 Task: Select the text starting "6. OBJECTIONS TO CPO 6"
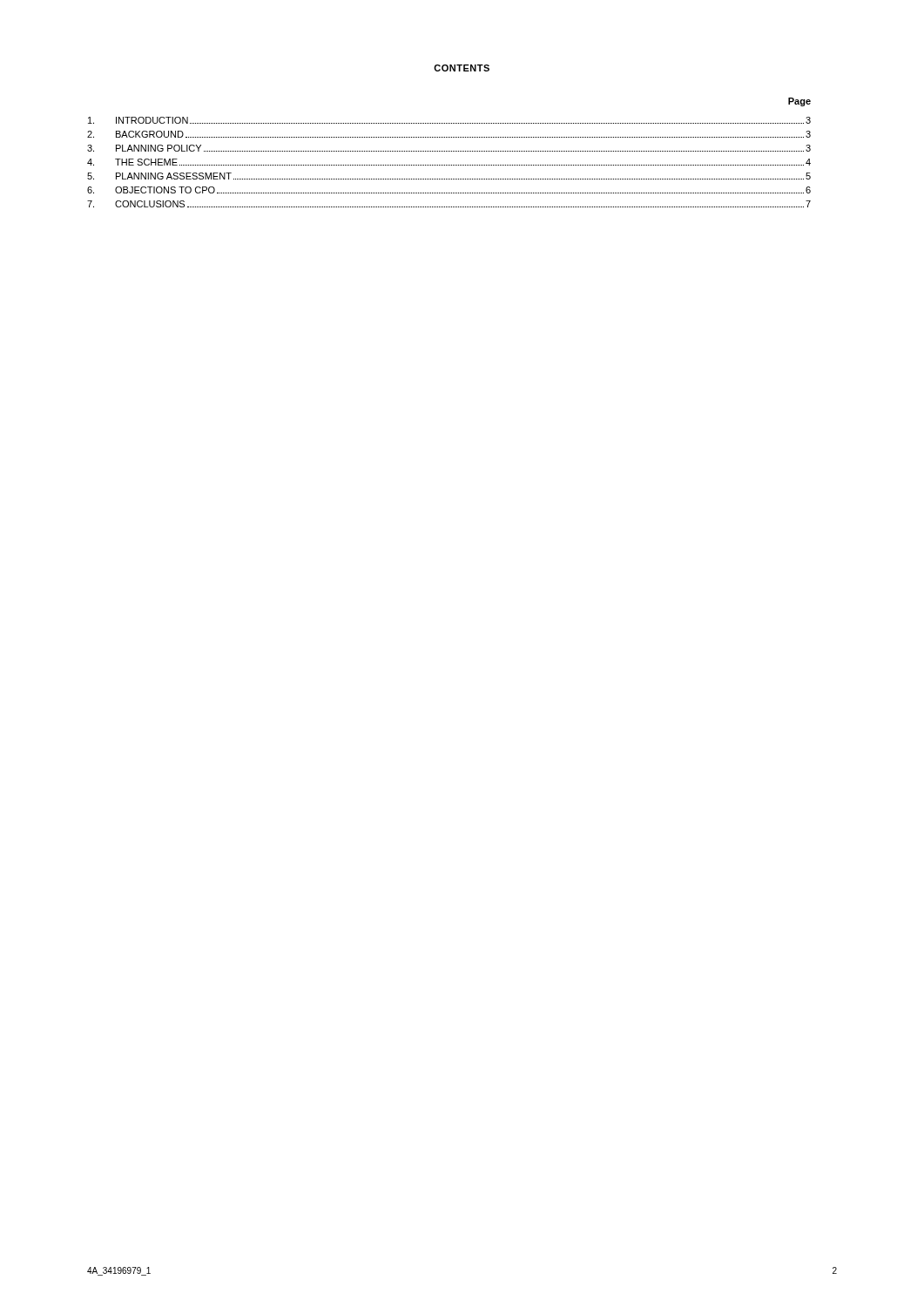449,190
